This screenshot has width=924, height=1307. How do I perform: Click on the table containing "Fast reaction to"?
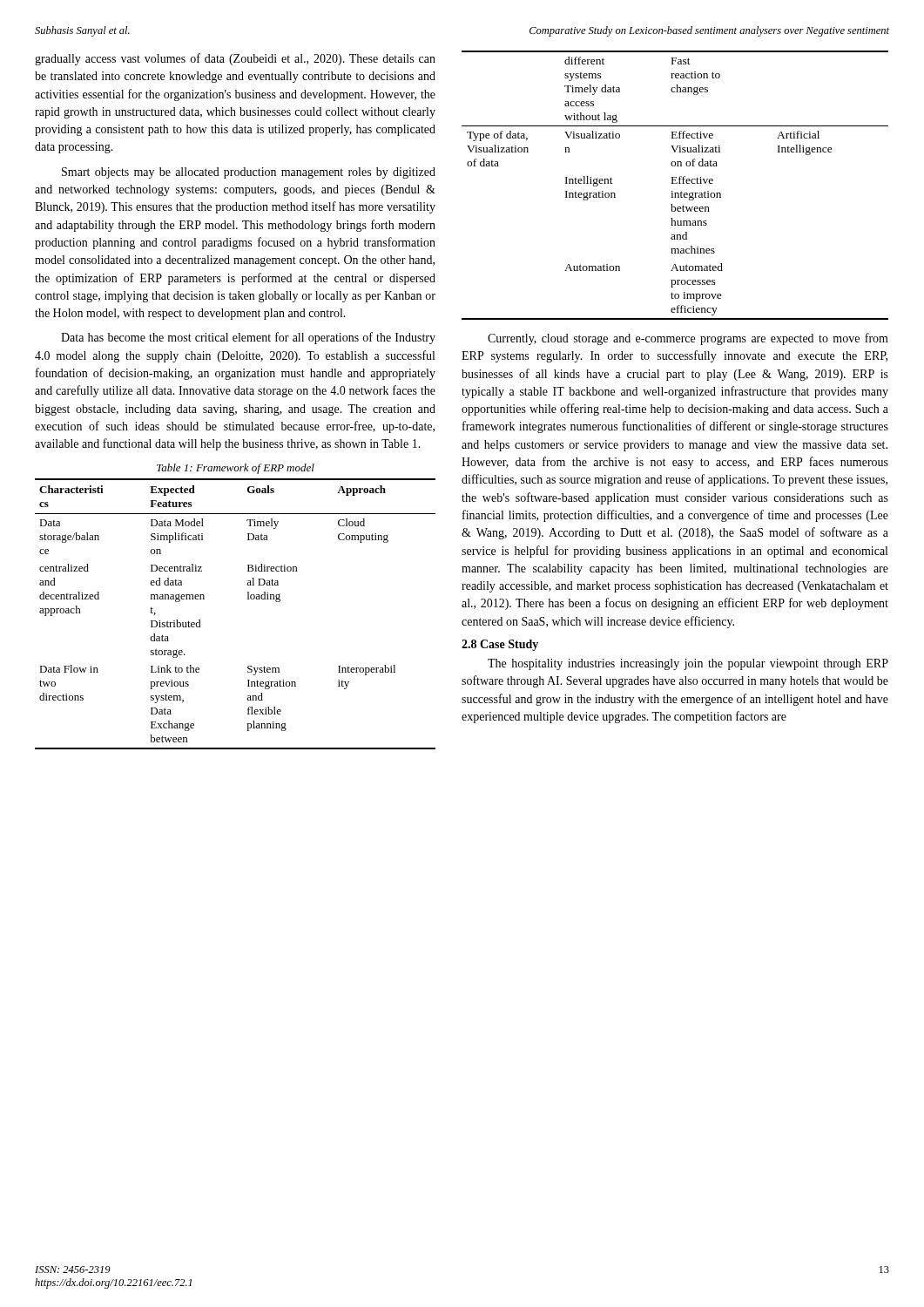[675, 185]
